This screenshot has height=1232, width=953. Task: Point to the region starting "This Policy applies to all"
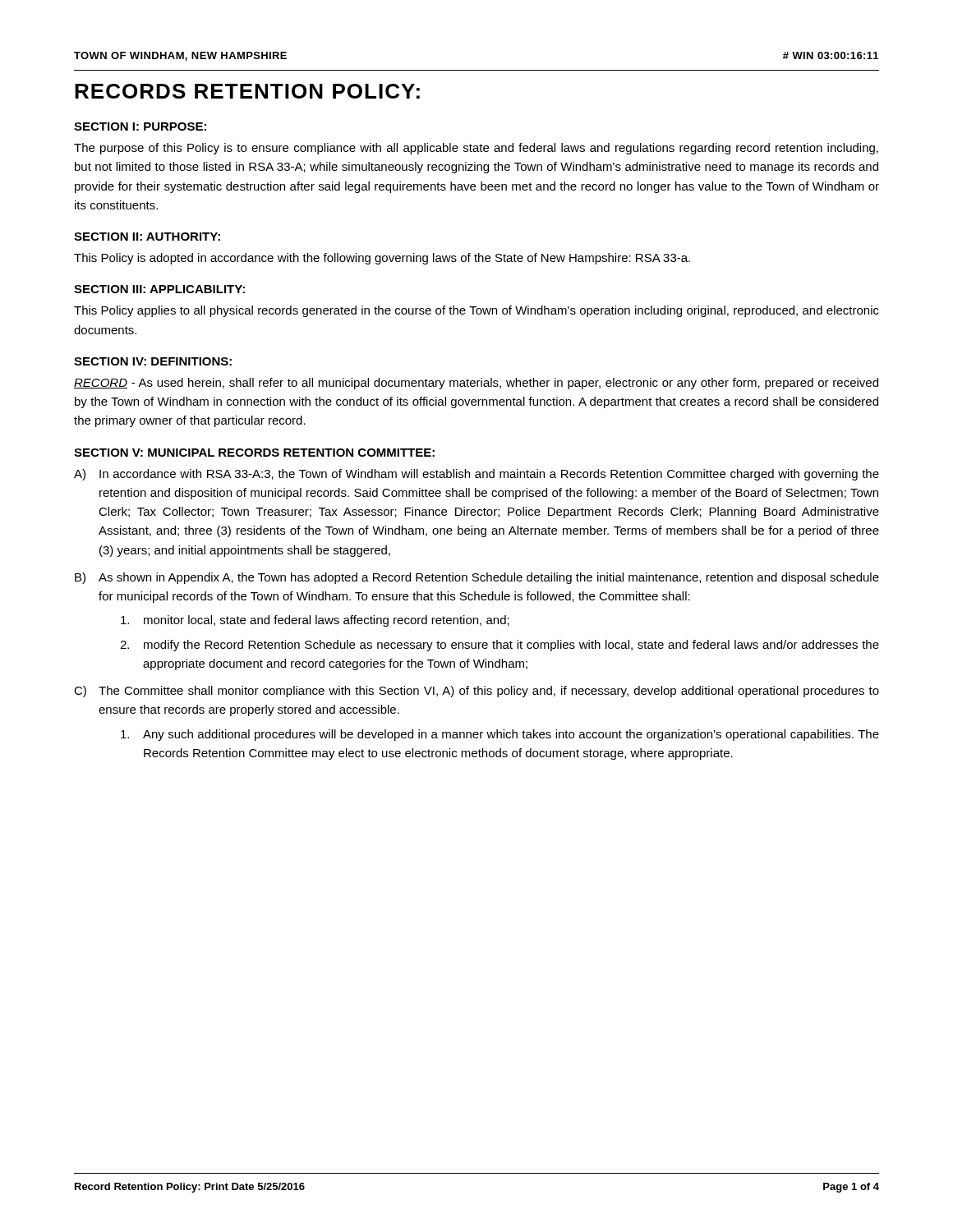pyautogui.click(x=476, y=320)
